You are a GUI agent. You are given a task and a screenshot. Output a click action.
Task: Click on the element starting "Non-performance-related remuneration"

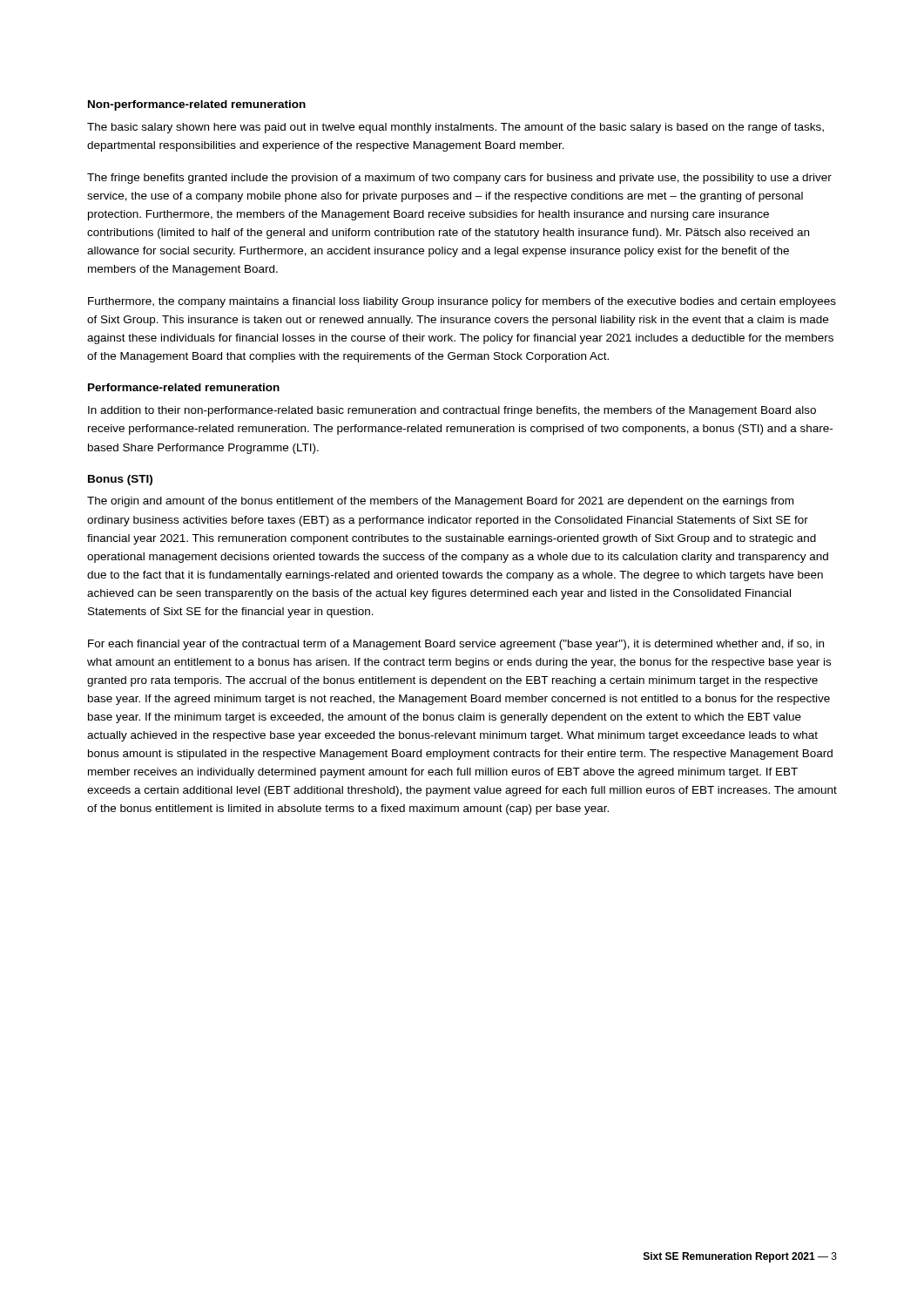pyautogui.click(x=197, y=104)
